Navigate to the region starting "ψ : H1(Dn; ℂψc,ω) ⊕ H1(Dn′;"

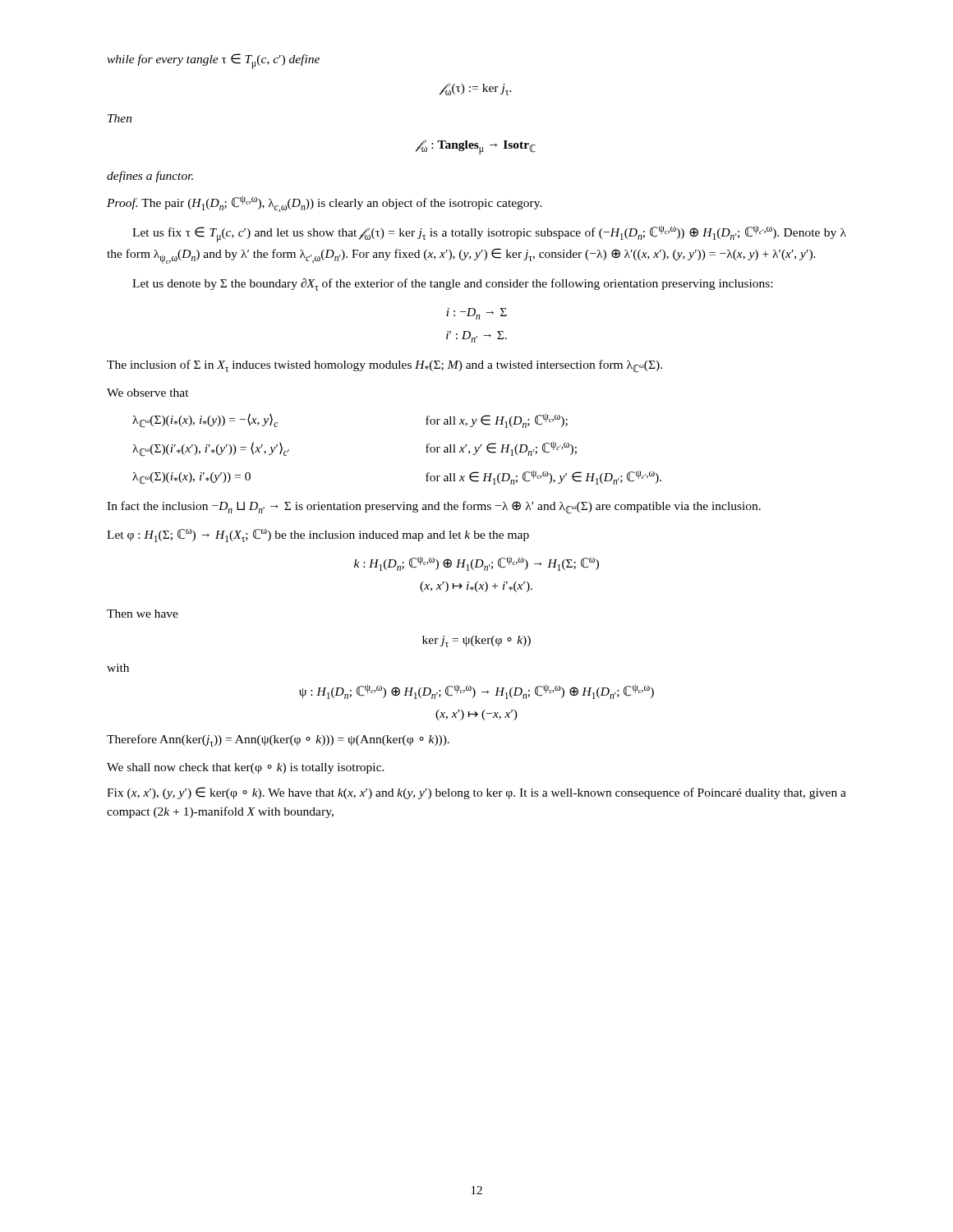(476, 701)
